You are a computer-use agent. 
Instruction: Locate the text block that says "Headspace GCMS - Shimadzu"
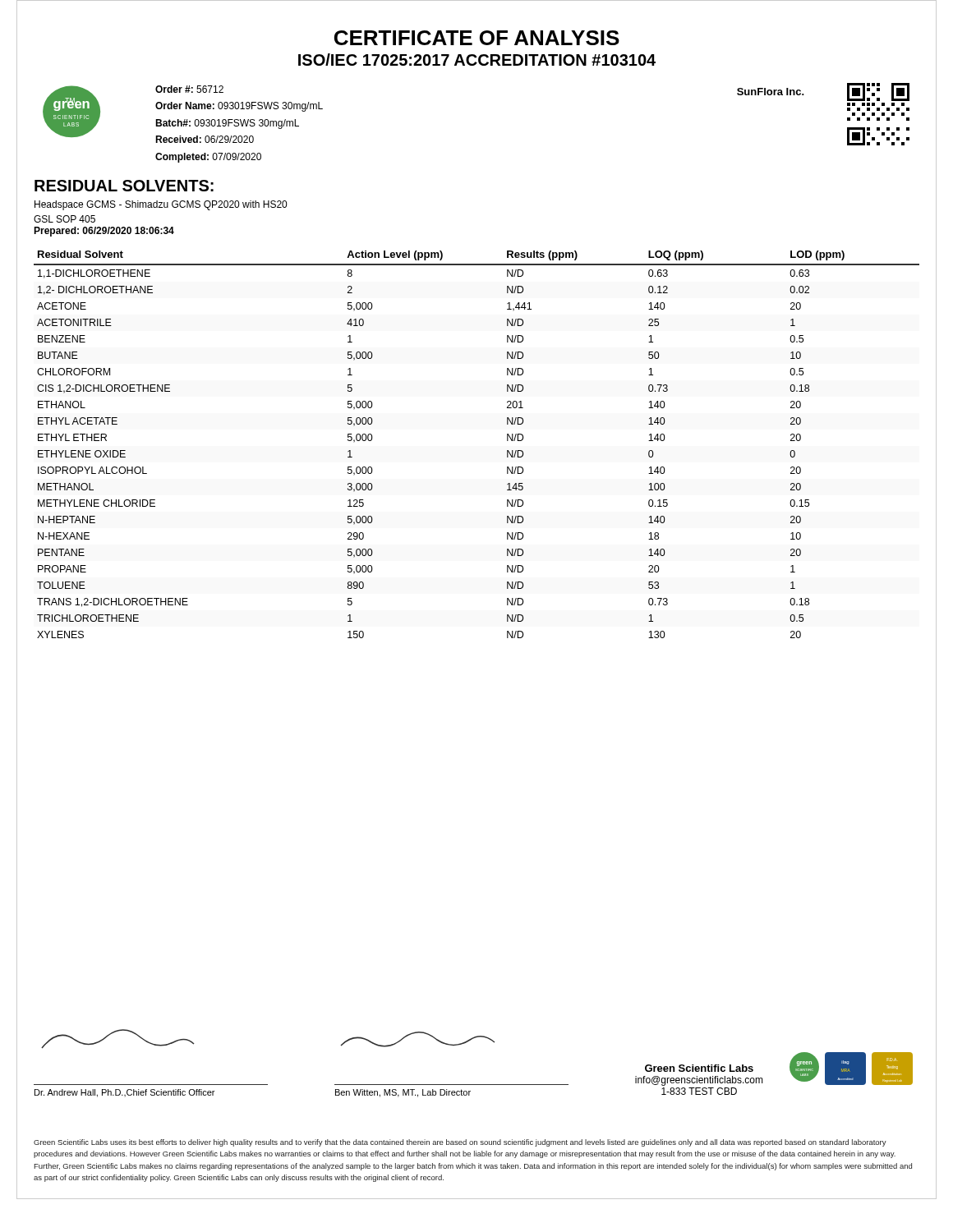click(160, 204)
